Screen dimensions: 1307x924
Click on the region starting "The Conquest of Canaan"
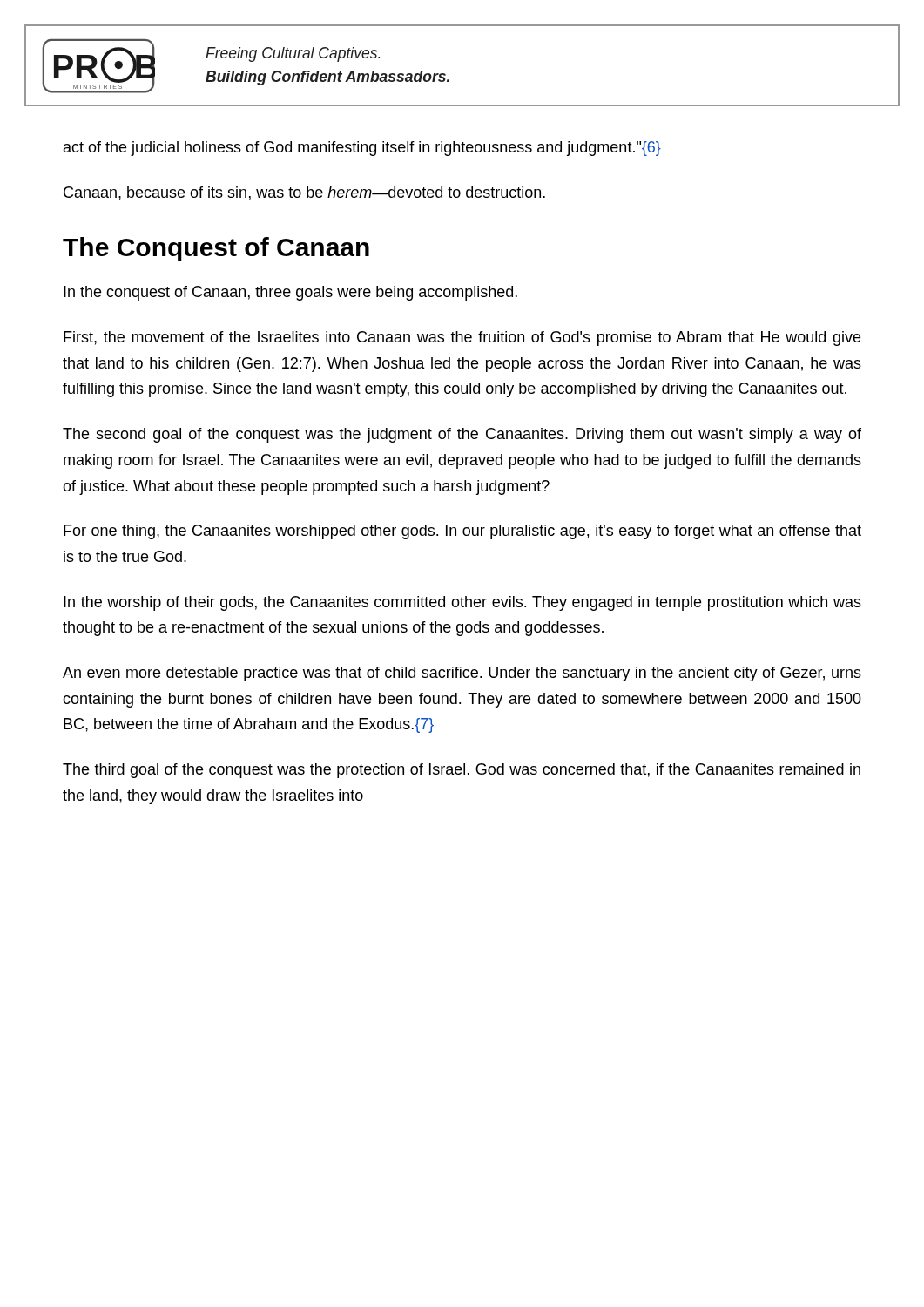(x=217, y=247)
